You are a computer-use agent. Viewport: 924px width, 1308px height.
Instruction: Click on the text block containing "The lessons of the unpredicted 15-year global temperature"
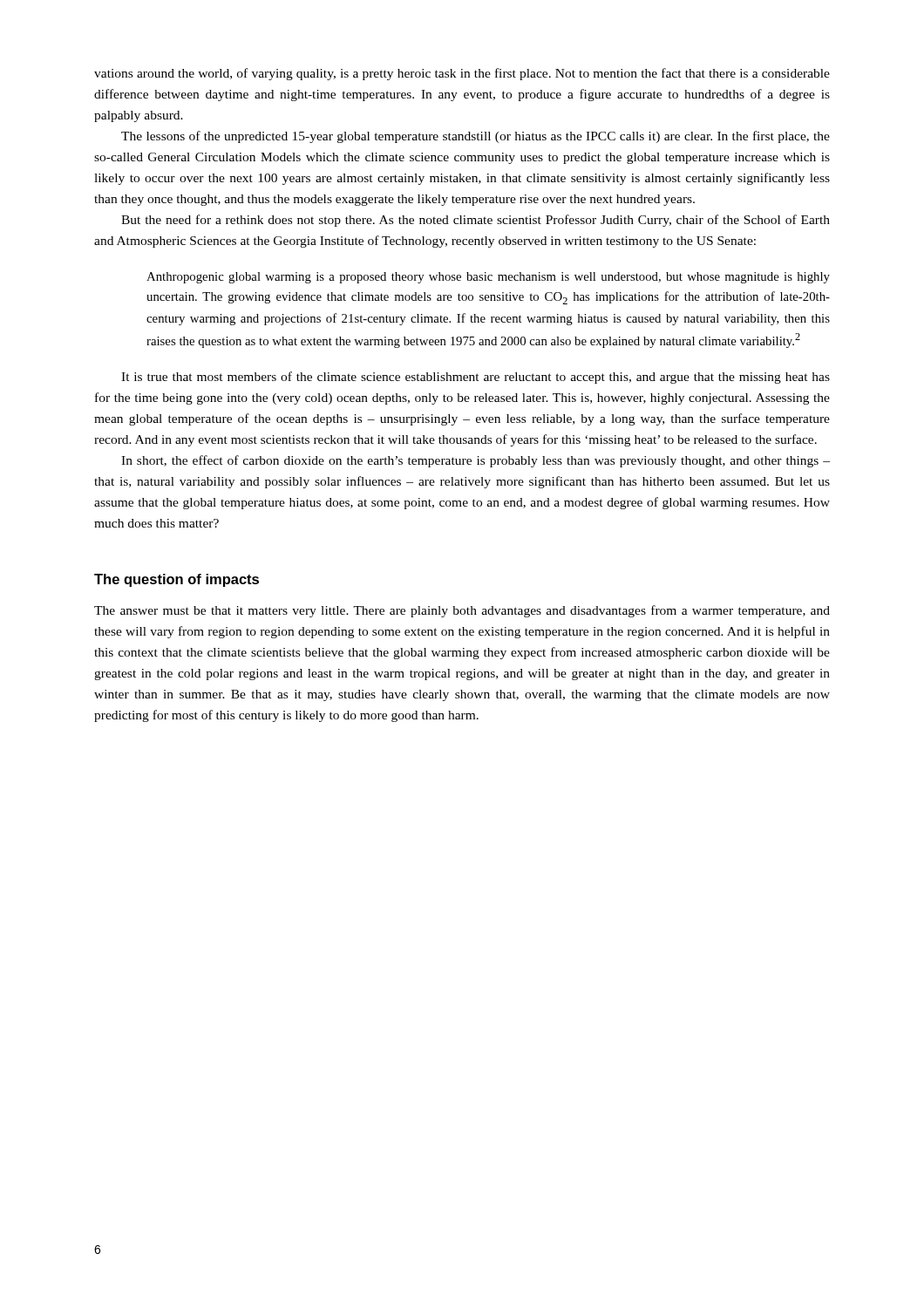point(462,167)
